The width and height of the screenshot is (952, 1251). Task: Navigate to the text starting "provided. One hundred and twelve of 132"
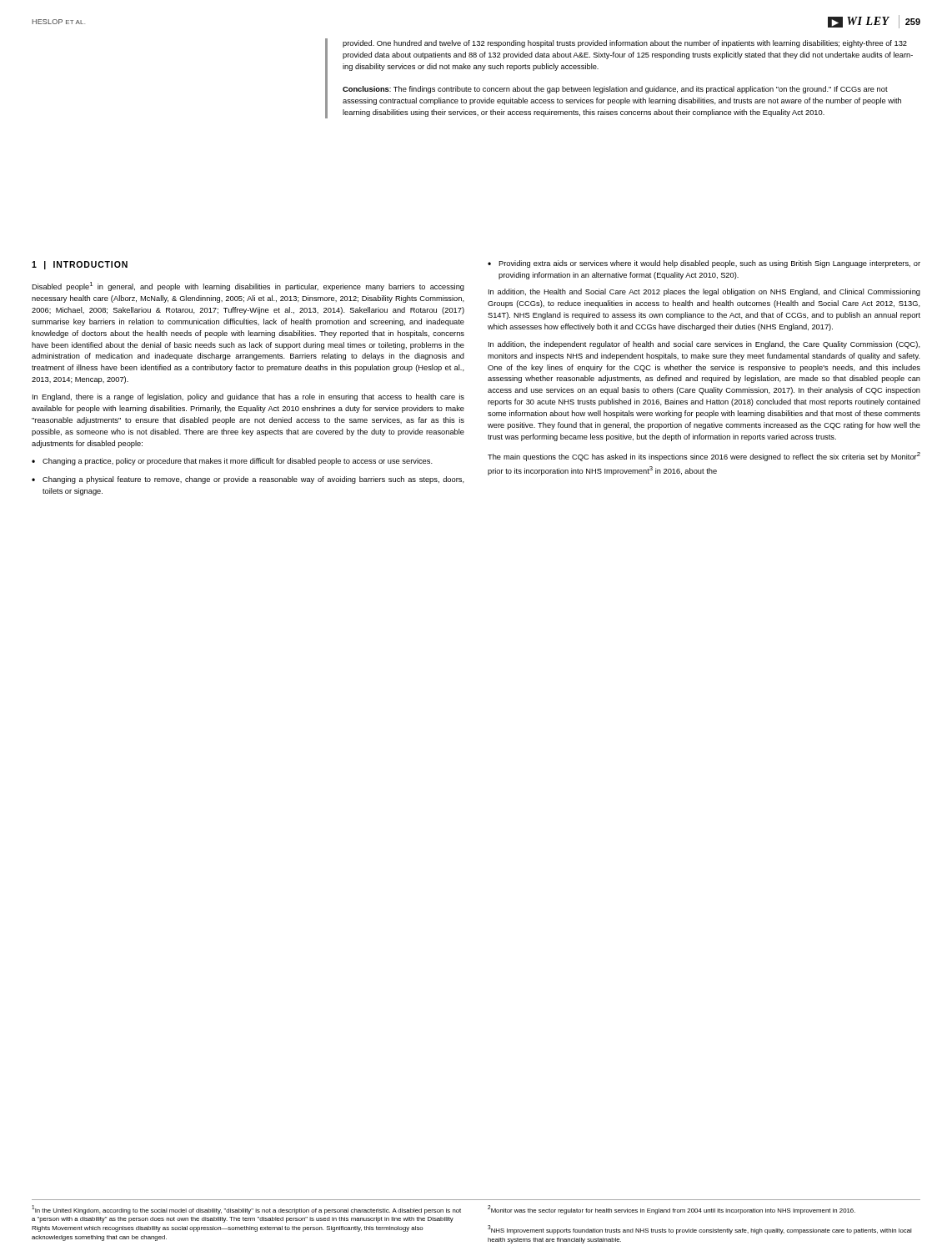pos(628,78)
